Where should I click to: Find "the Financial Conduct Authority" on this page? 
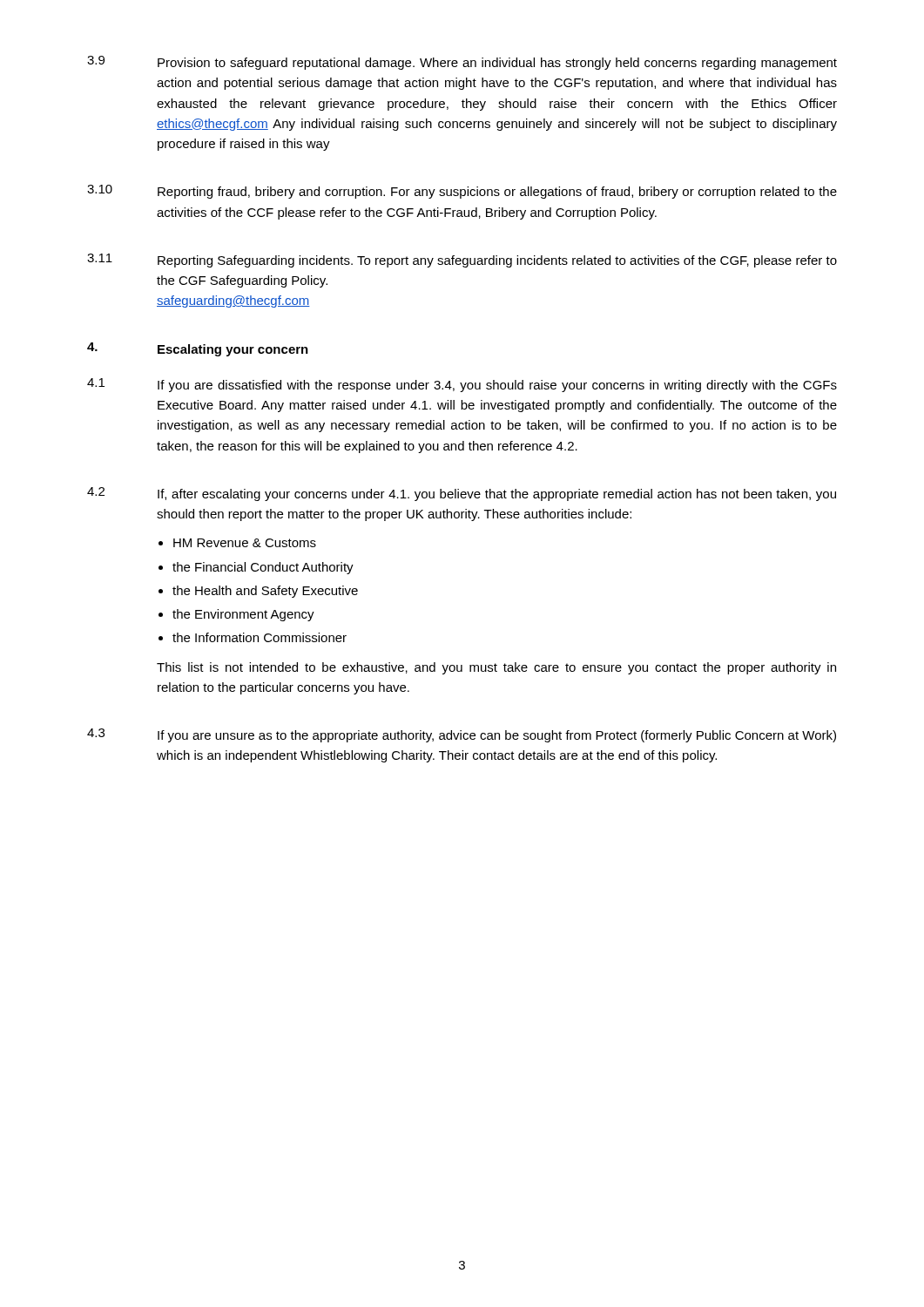(x=263, y=566)
